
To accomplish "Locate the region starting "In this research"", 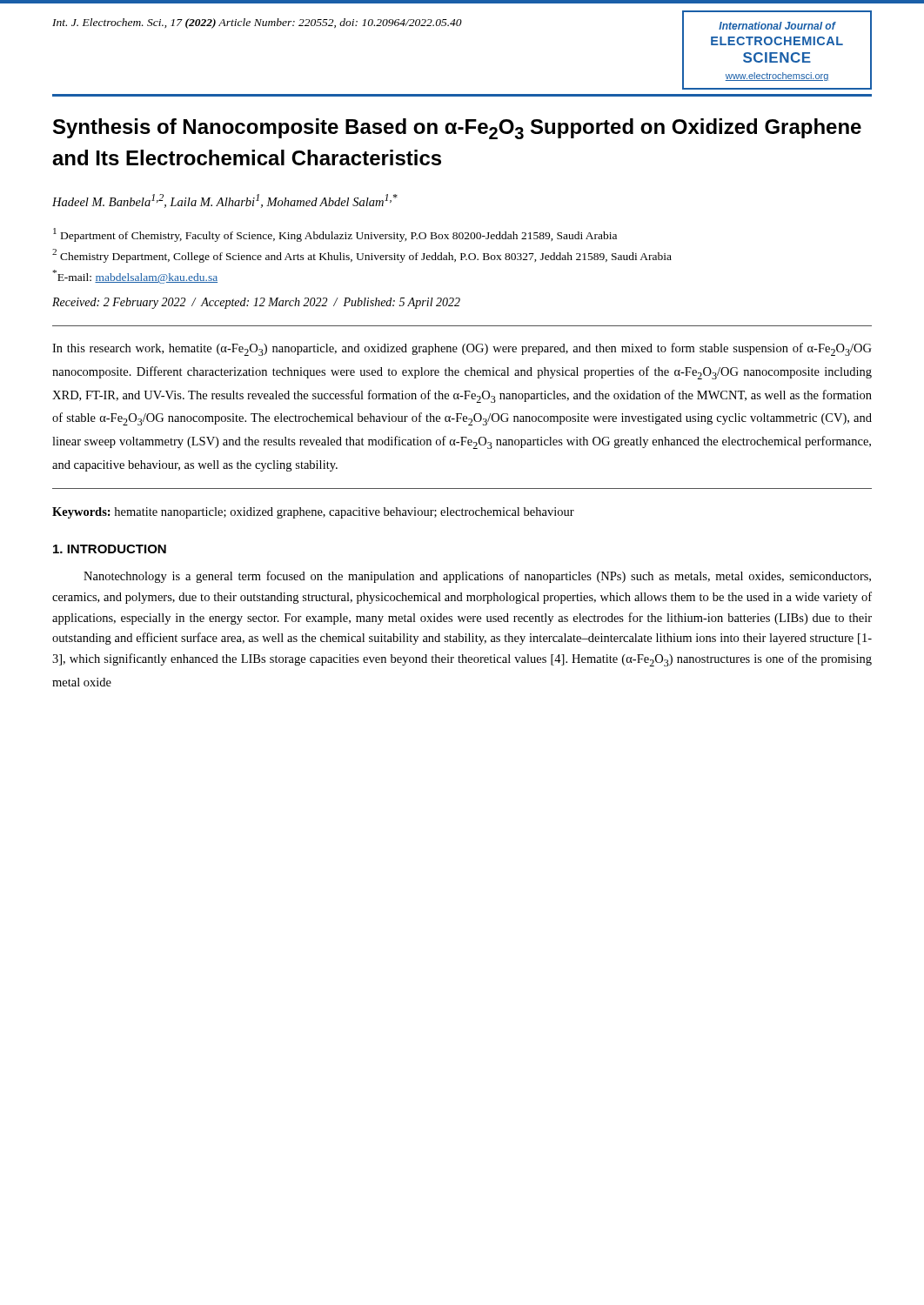I will [x=462, y=406].
